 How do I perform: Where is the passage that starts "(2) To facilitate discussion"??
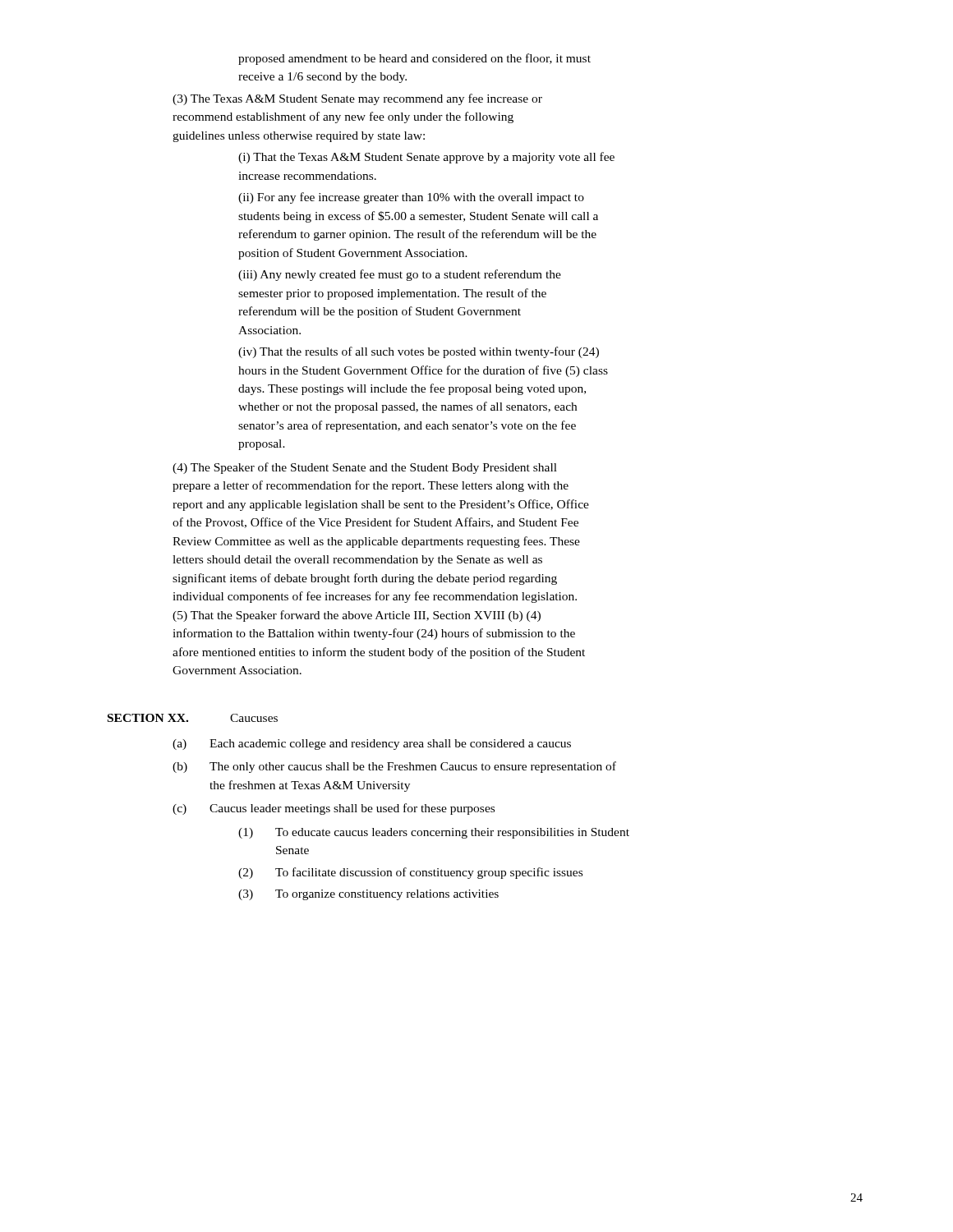[x=411, y=872]
